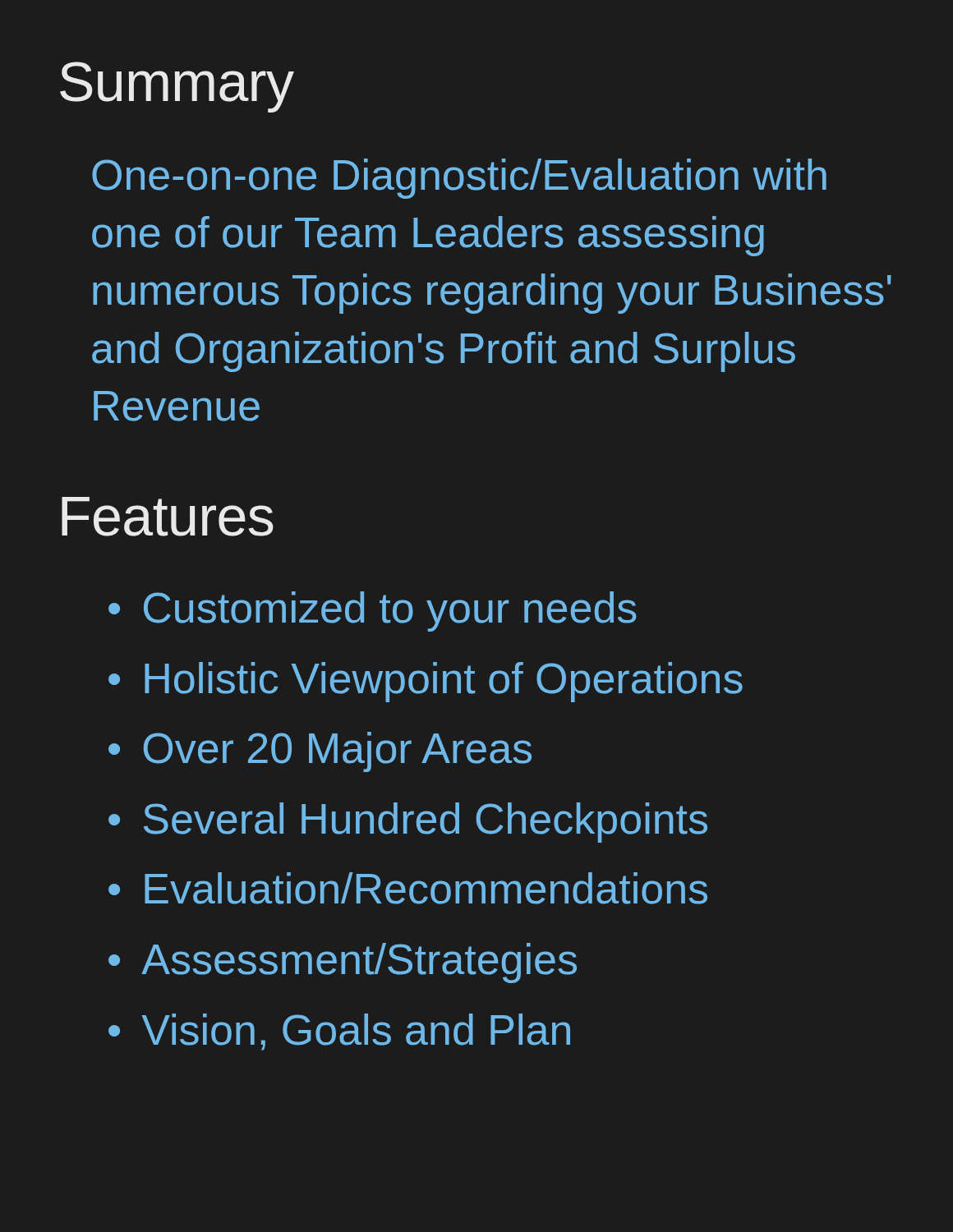Click on the list item that reads "• Assessment/Strategies"
The height and width of the screenshot is (1232, 953).
[x=343, y=960]
